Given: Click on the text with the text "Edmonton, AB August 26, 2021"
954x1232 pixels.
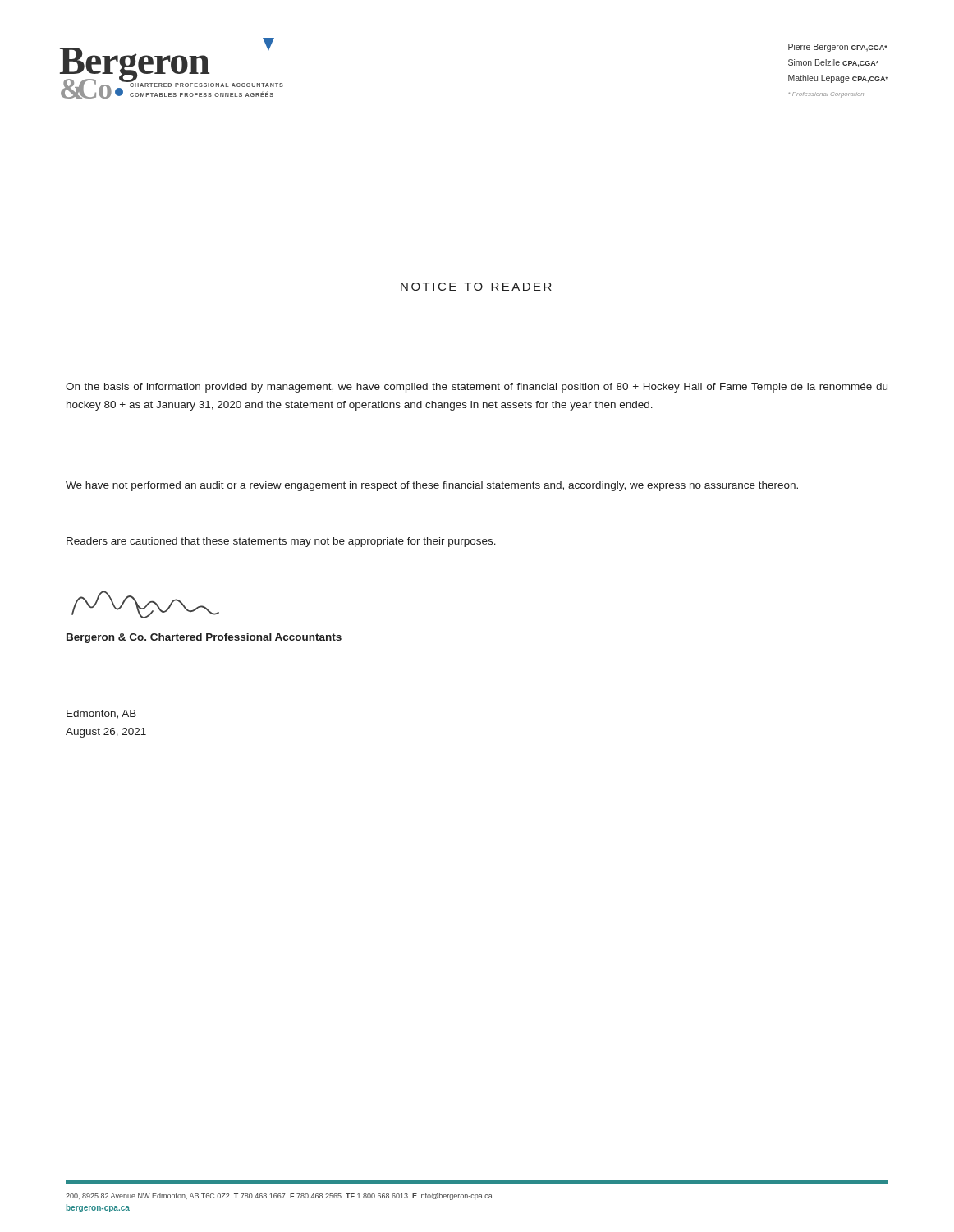Looking at the screenshot, I should tap(106, 722).
